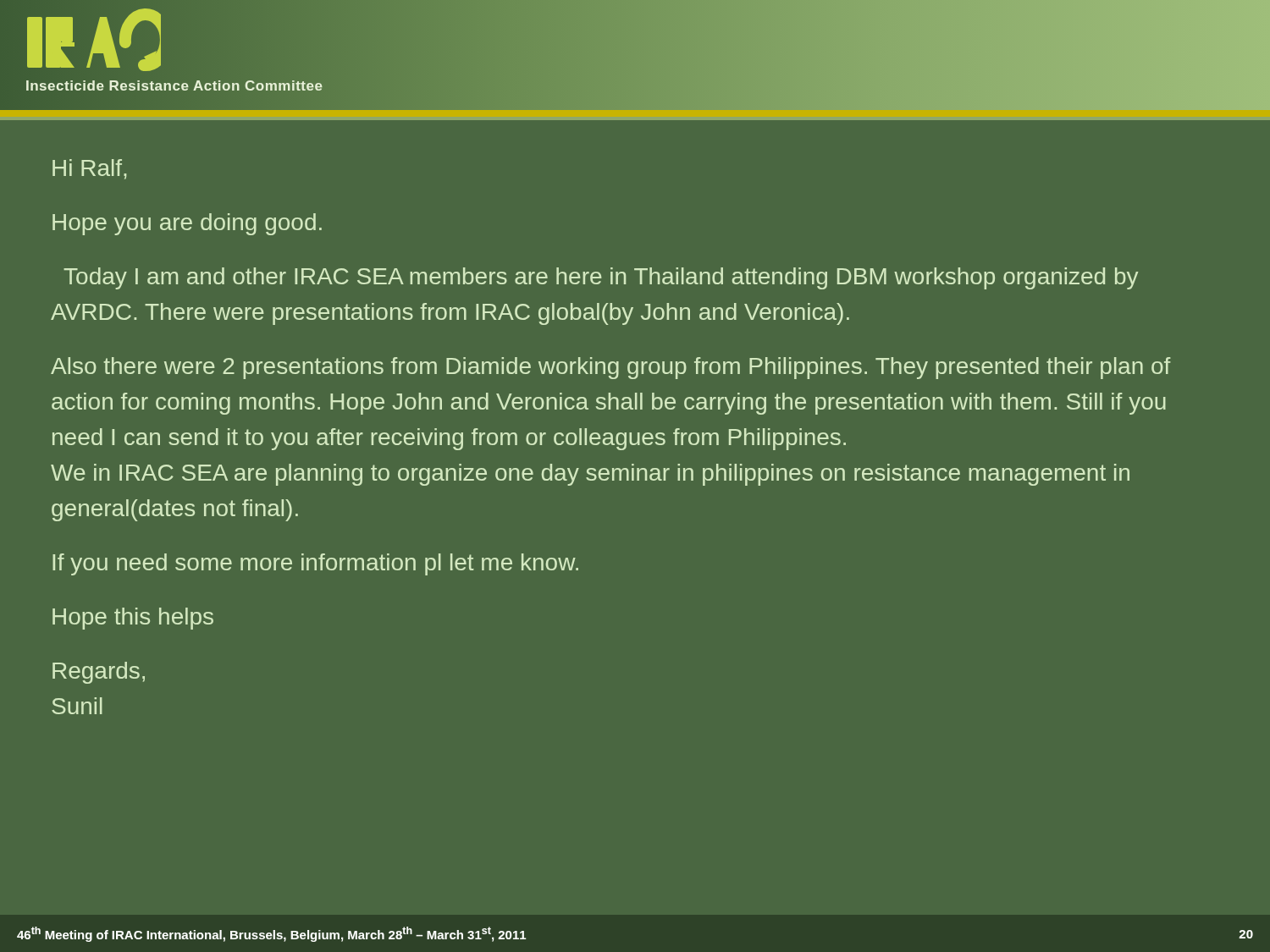1270x952 pixels.
Task: Select the text block starting "Today I am and"
Action: click(x=595, y=294)
